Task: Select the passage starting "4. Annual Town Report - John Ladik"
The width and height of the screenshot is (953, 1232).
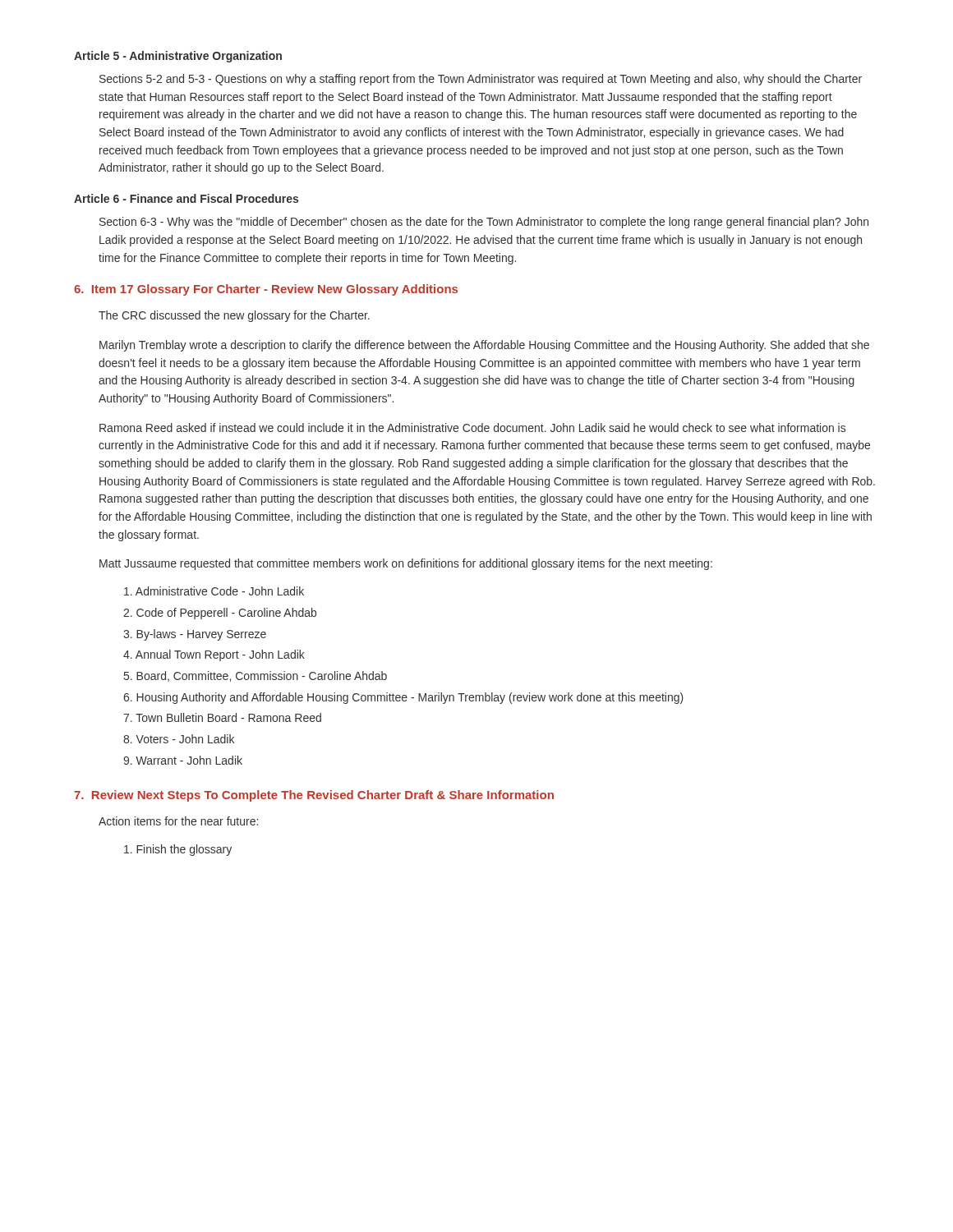Action: tap(214, 655)
